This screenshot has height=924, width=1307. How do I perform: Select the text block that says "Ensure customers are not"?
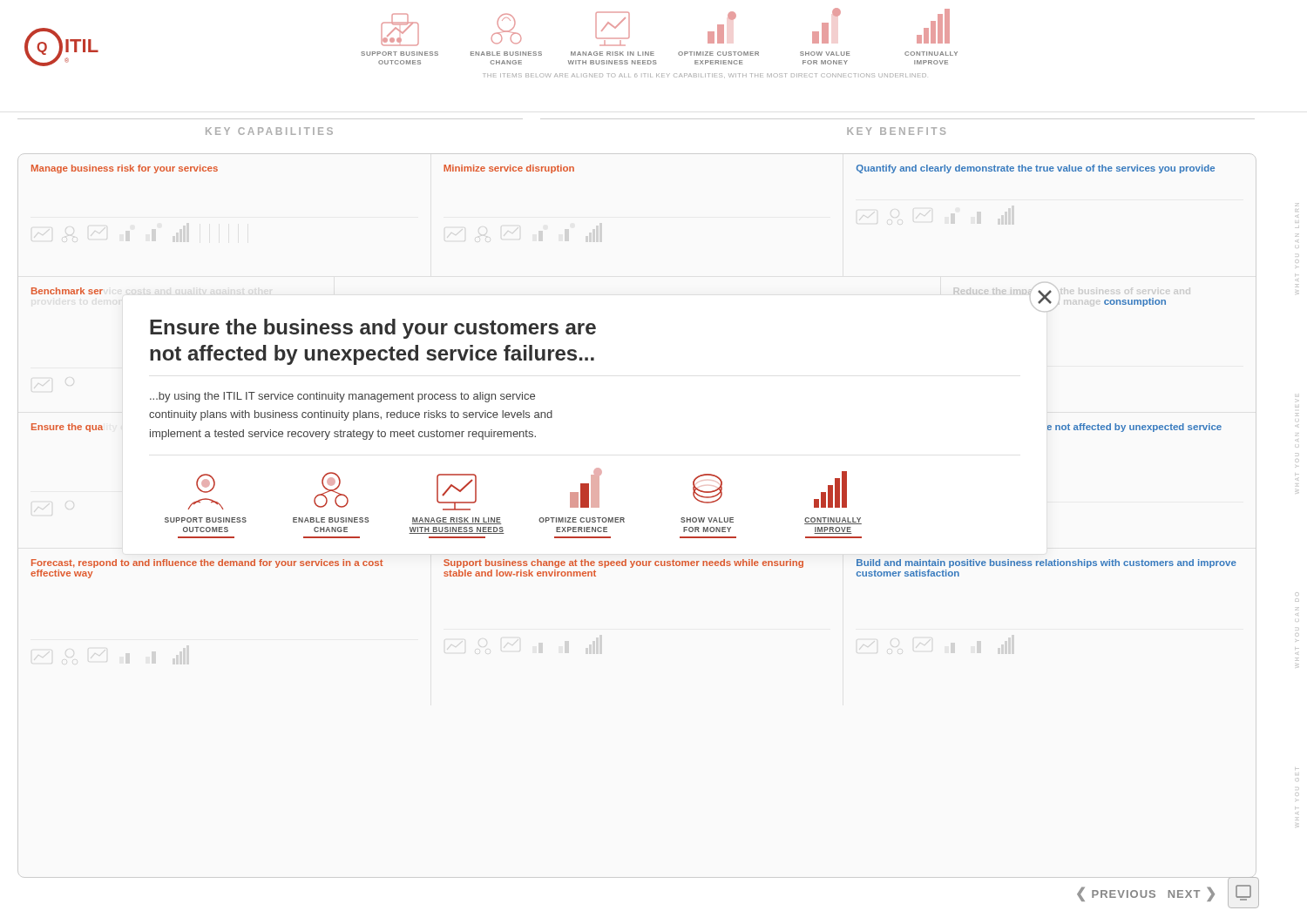(x=1084, y=432)
